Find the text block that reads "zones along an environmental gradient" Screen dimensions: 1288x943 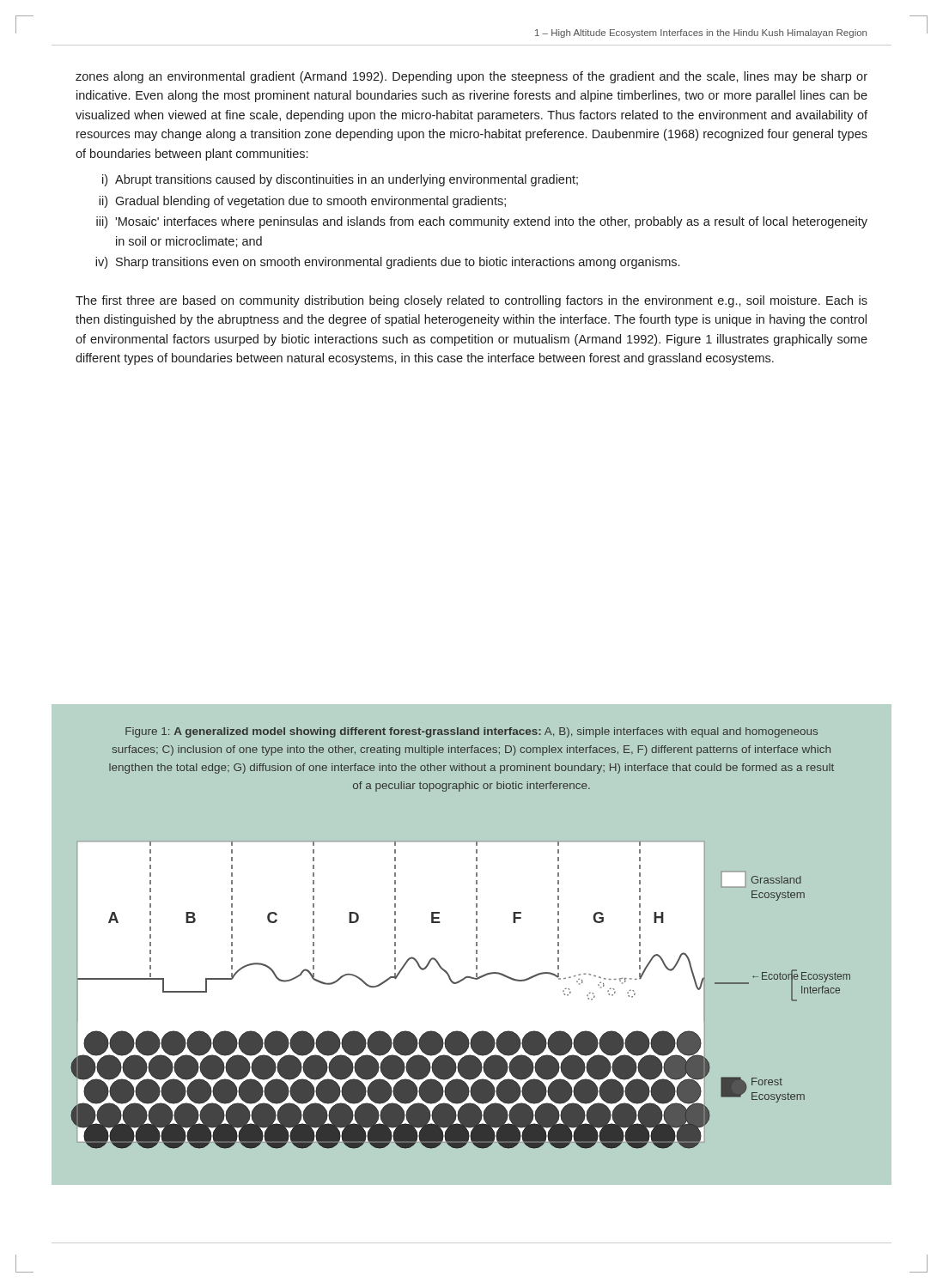coord(472,115)
